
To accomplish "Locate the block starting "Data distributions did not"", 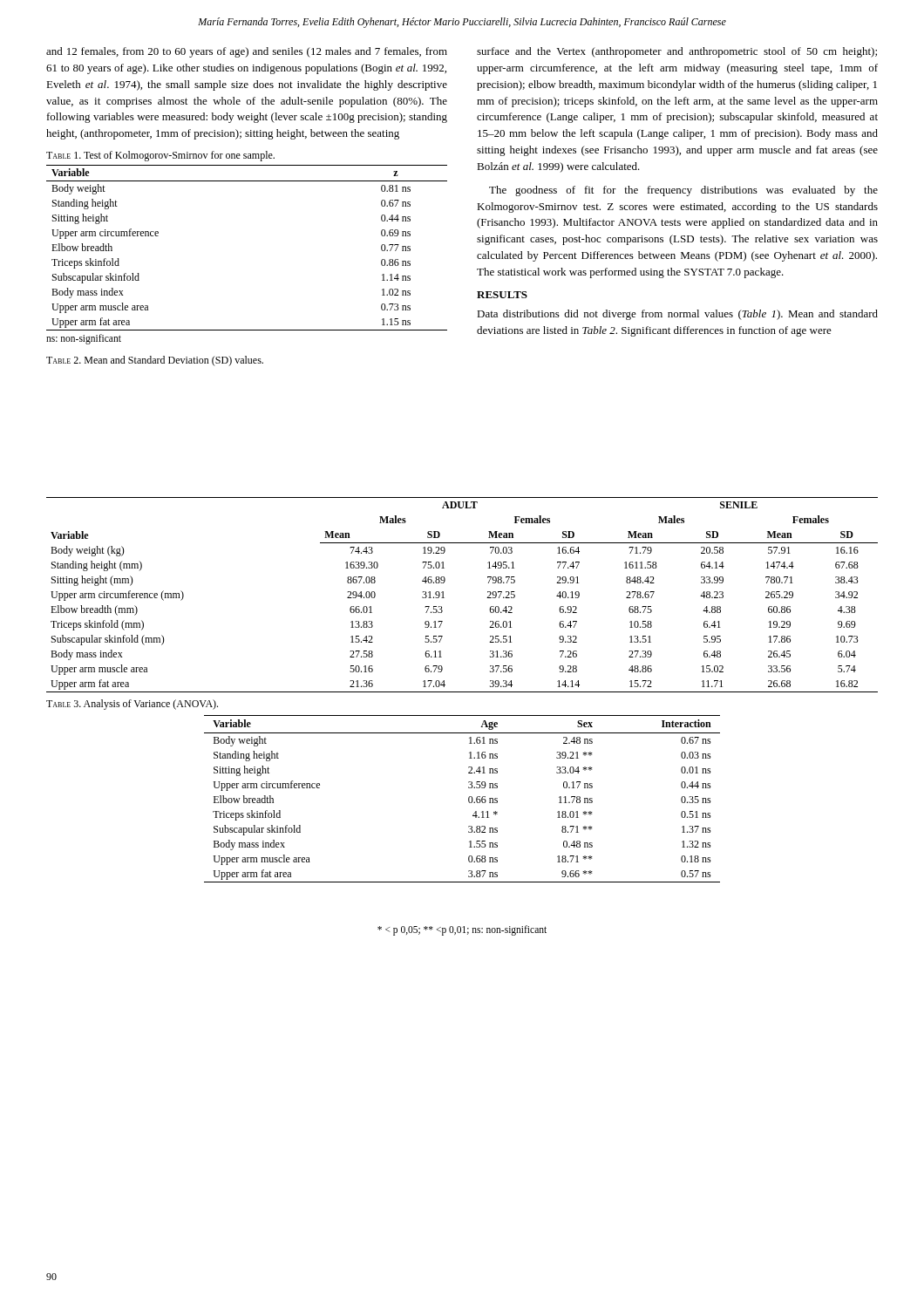I will click(677, 322).
